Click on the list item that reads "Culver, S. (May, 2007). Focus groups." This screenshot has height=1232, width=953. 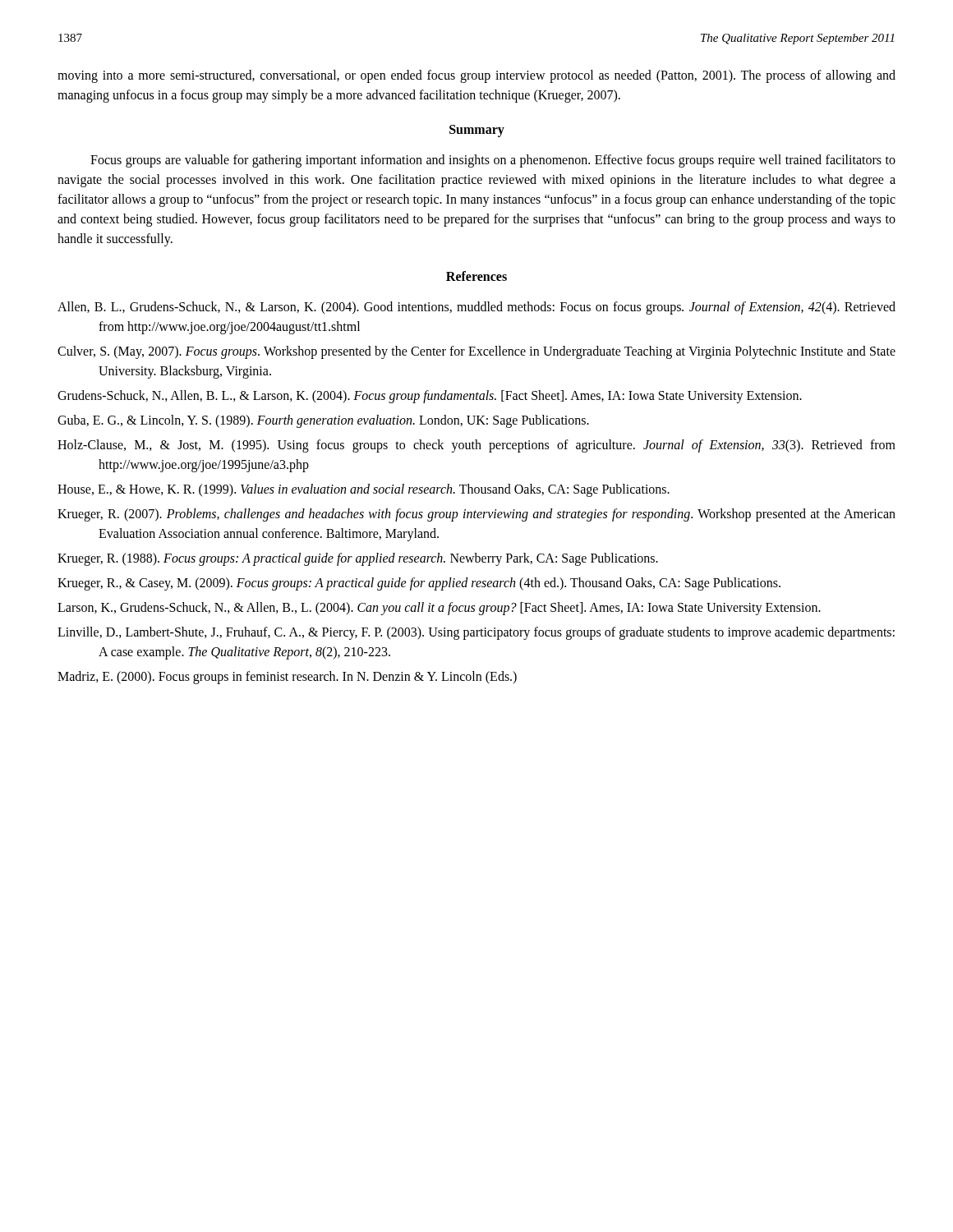pyautogui.click(x=476, y=361)
